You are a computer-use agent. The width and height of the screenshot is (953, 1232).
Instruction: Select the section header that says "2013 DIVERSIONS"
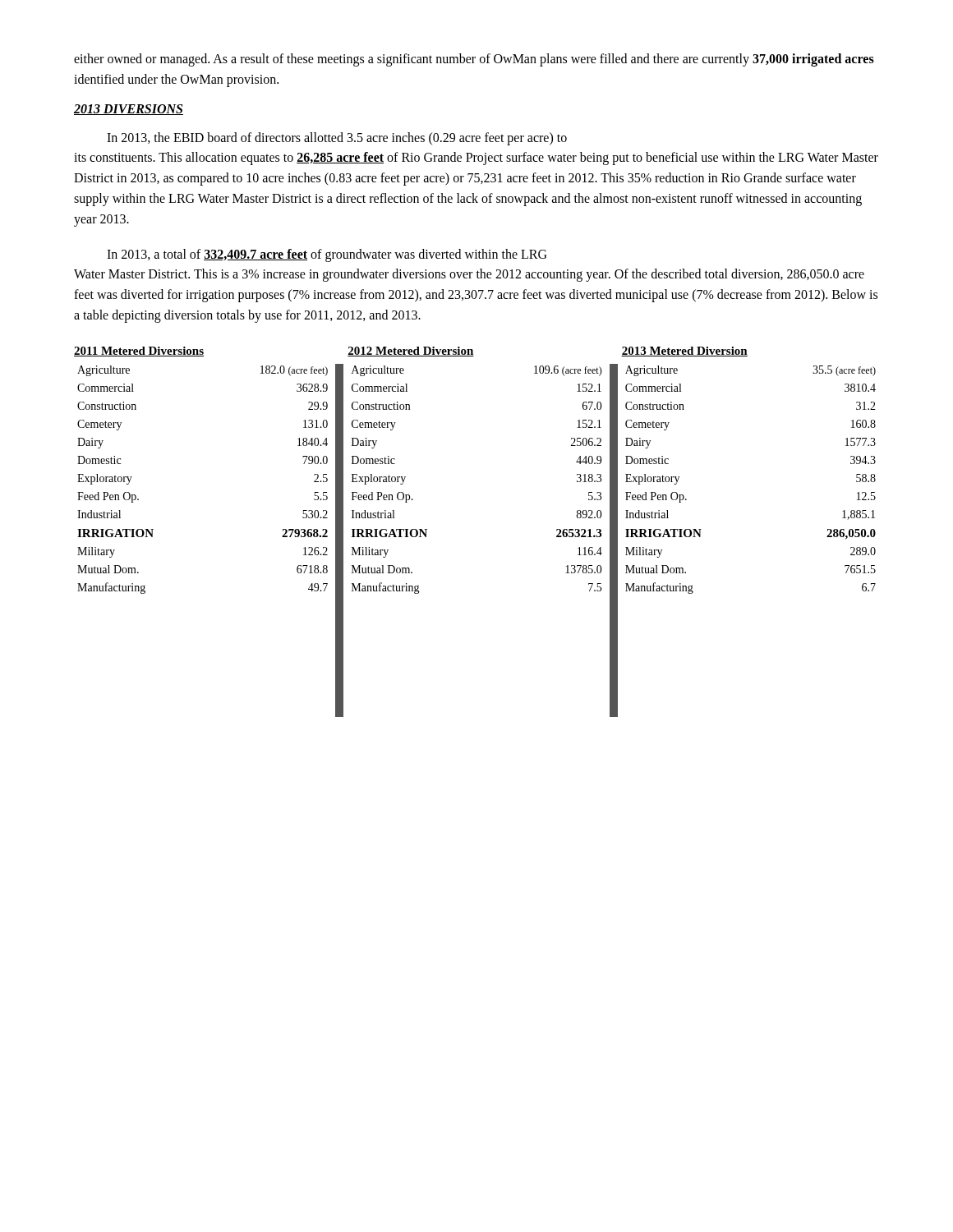[x=129, y=108]
